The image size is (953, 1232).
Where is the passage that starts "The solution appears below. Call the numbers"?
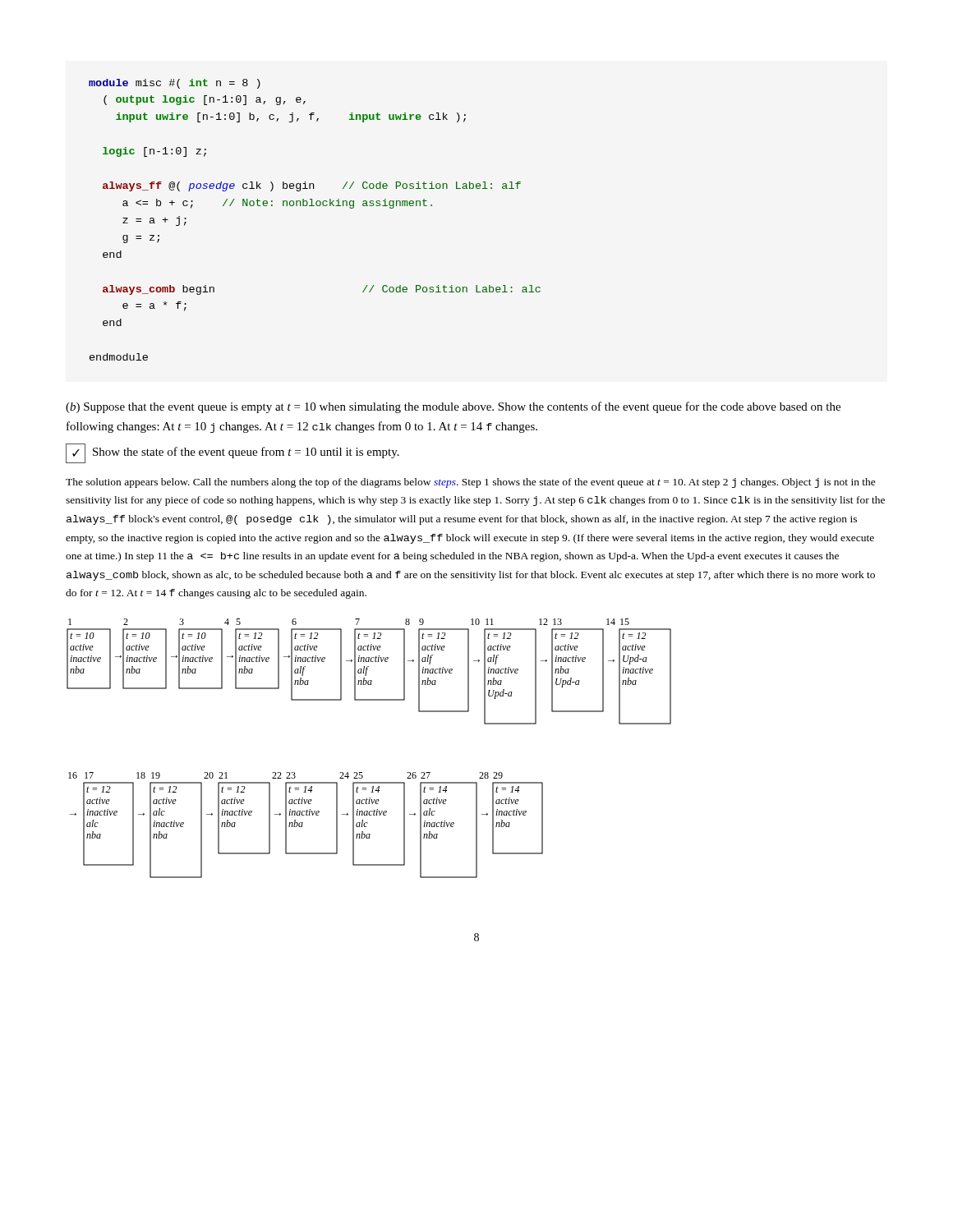[475, 538]
